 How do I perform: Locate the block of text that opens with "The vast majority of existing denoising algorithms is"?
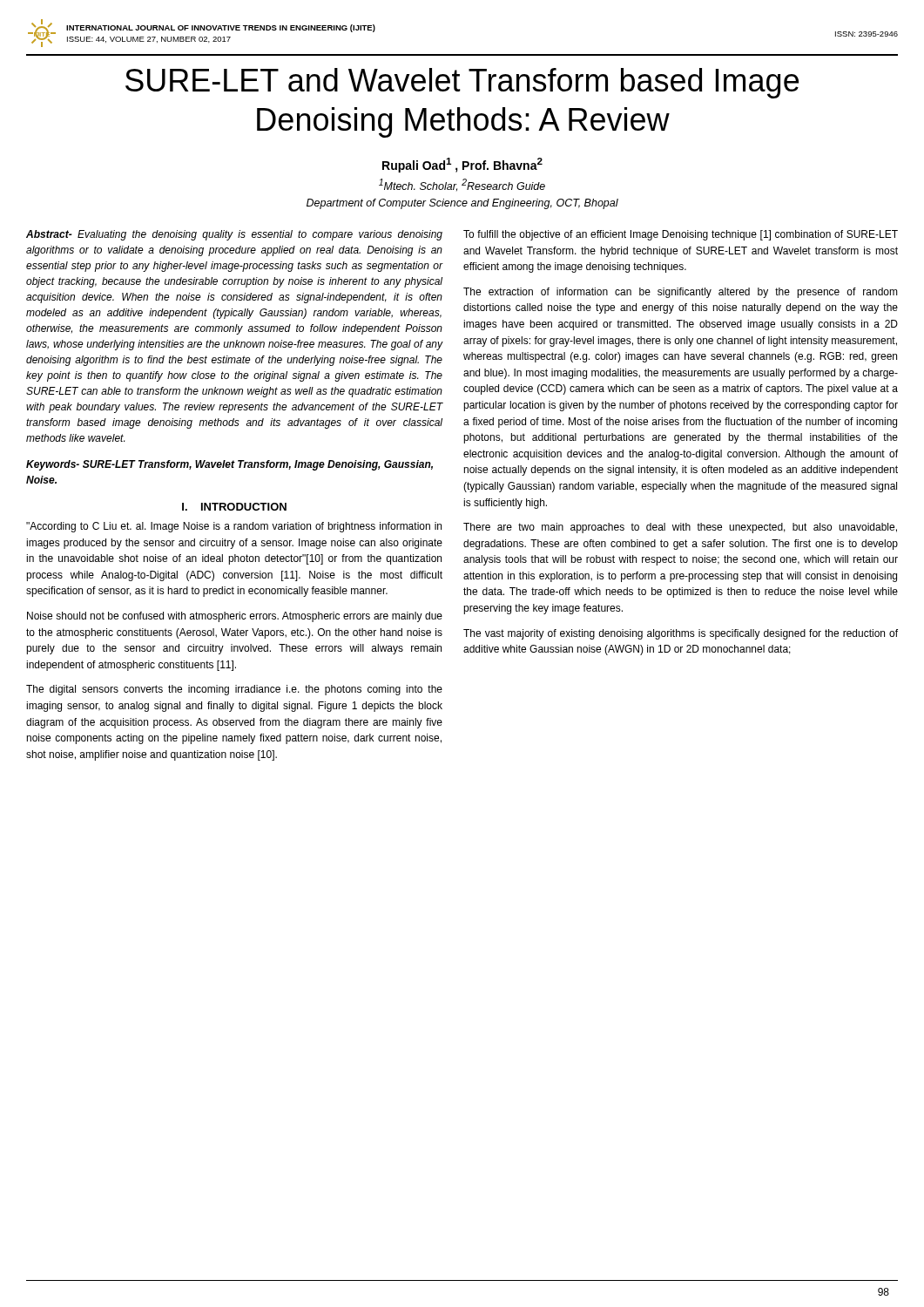click(x=681, y=641)
